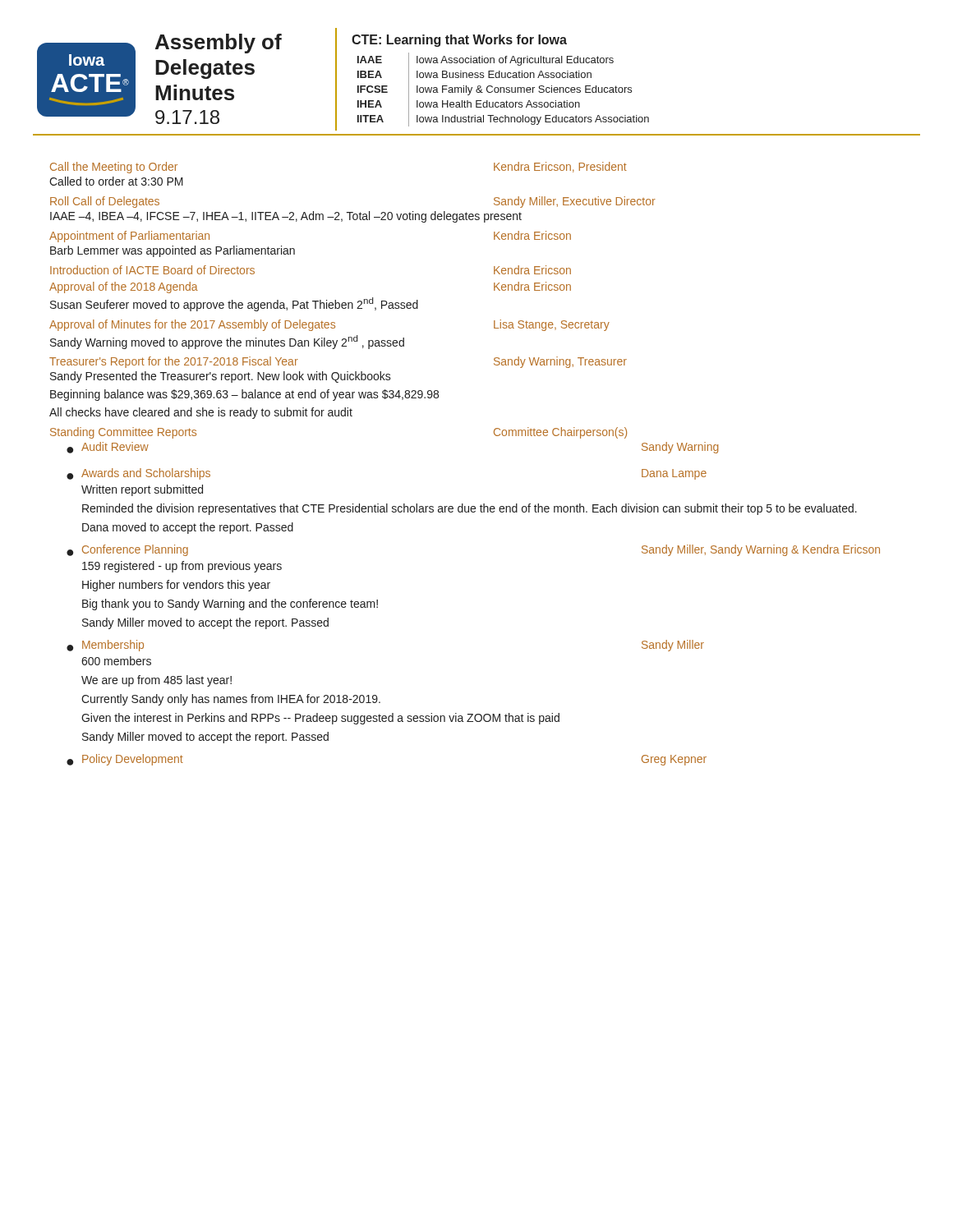
Task: Click on the text block with the text "Approval of Minutes for the"
Action: 193,324
